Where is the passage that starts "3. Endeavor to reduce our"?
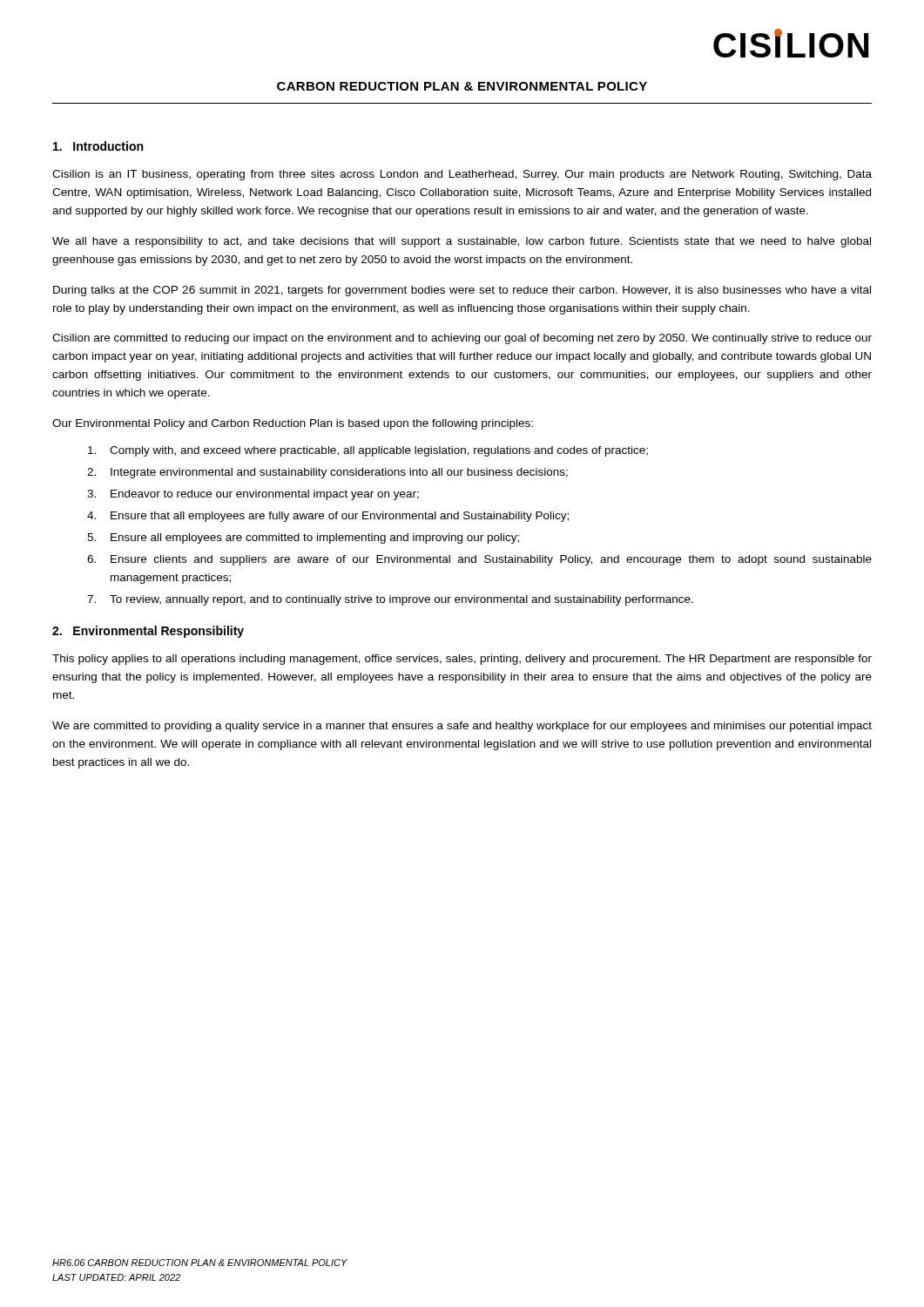Screen dimensions: 1307x924 [x=253, y=495]
